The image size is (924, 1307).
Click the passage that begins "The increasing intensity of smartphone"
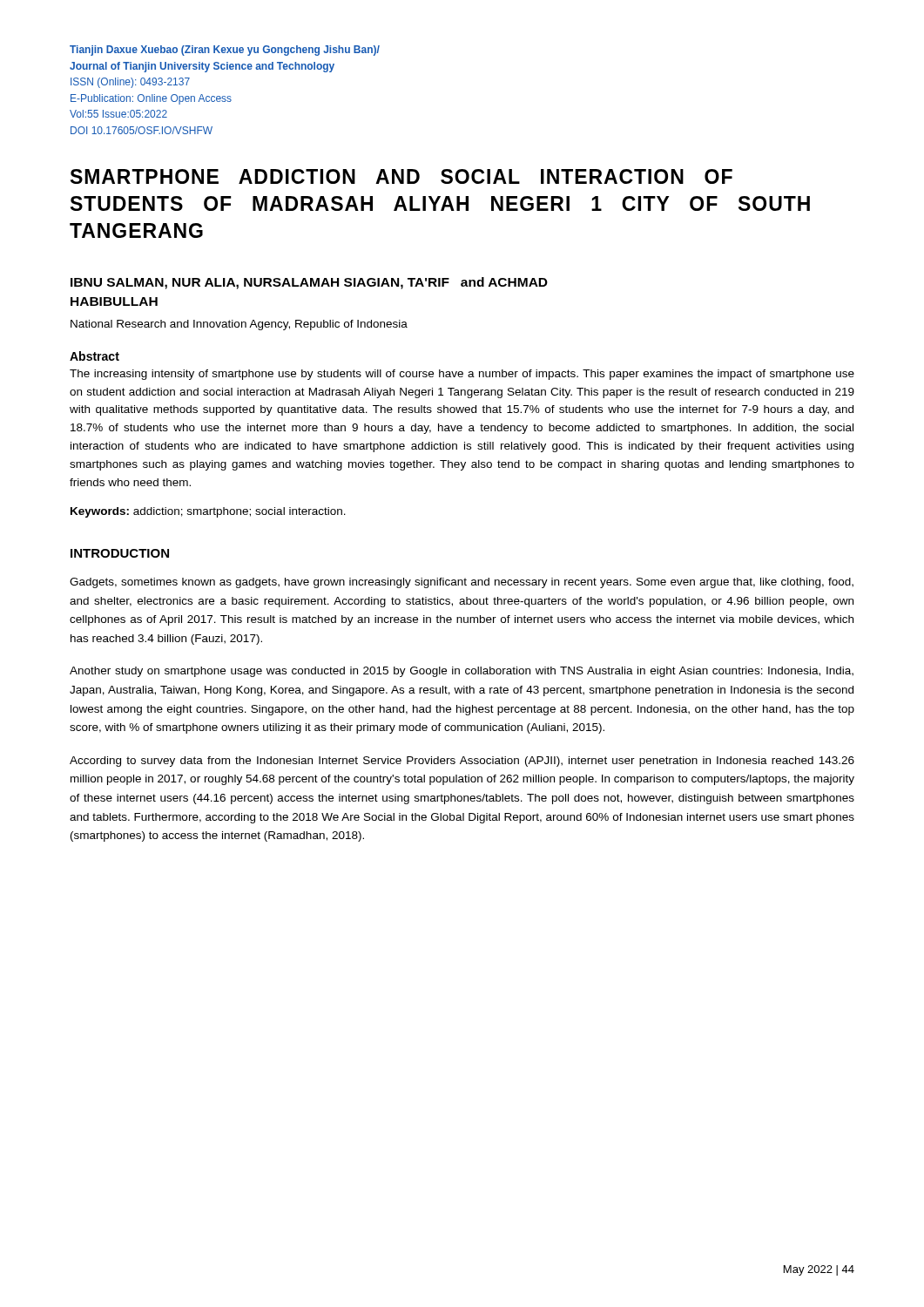tap(462, 428)
